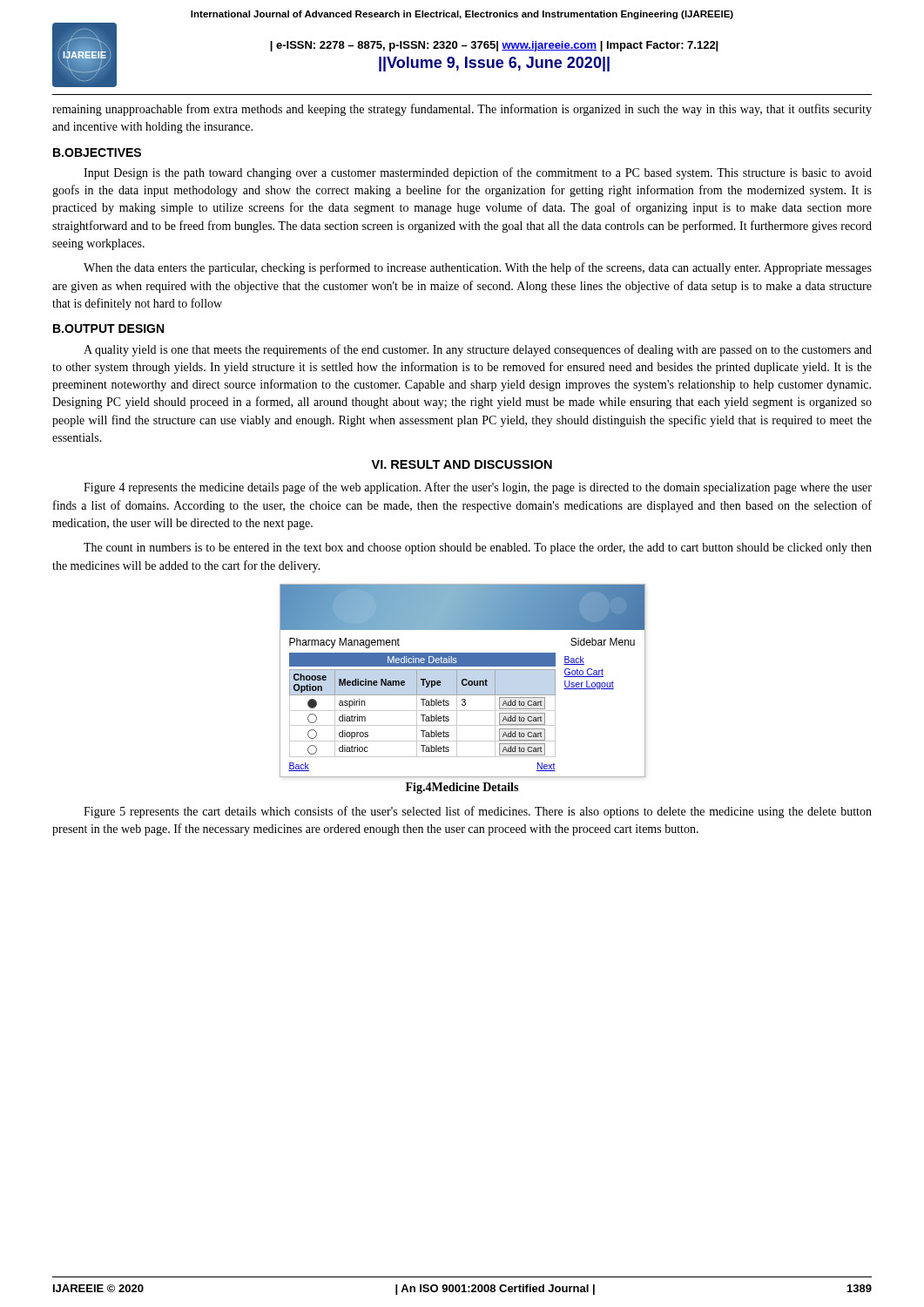
Task: Locate the text block that says "The count in numbers is to be entered"
Action: coord(462,557)
